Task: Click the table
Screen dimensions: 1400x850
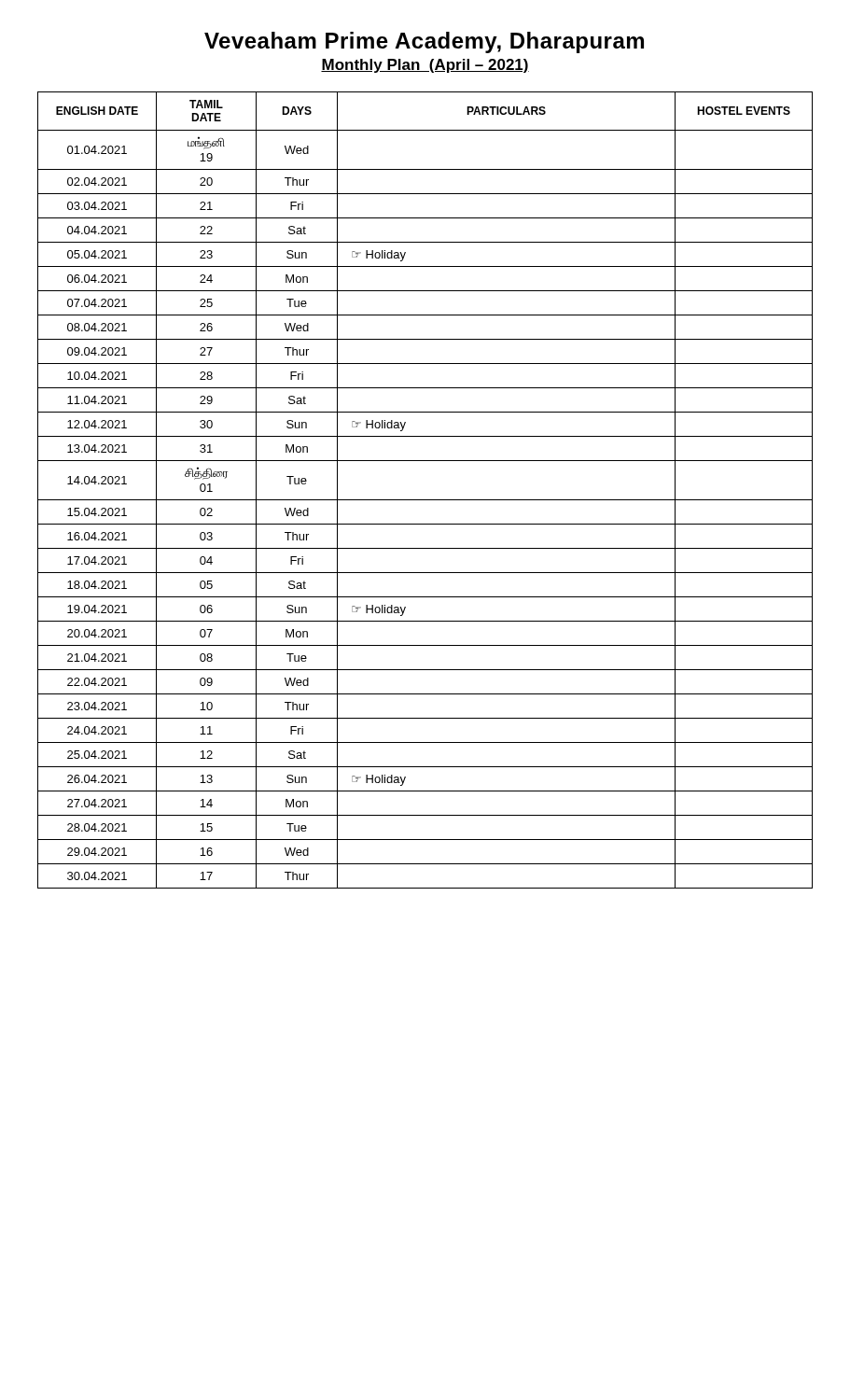Action: coord(425,490)
